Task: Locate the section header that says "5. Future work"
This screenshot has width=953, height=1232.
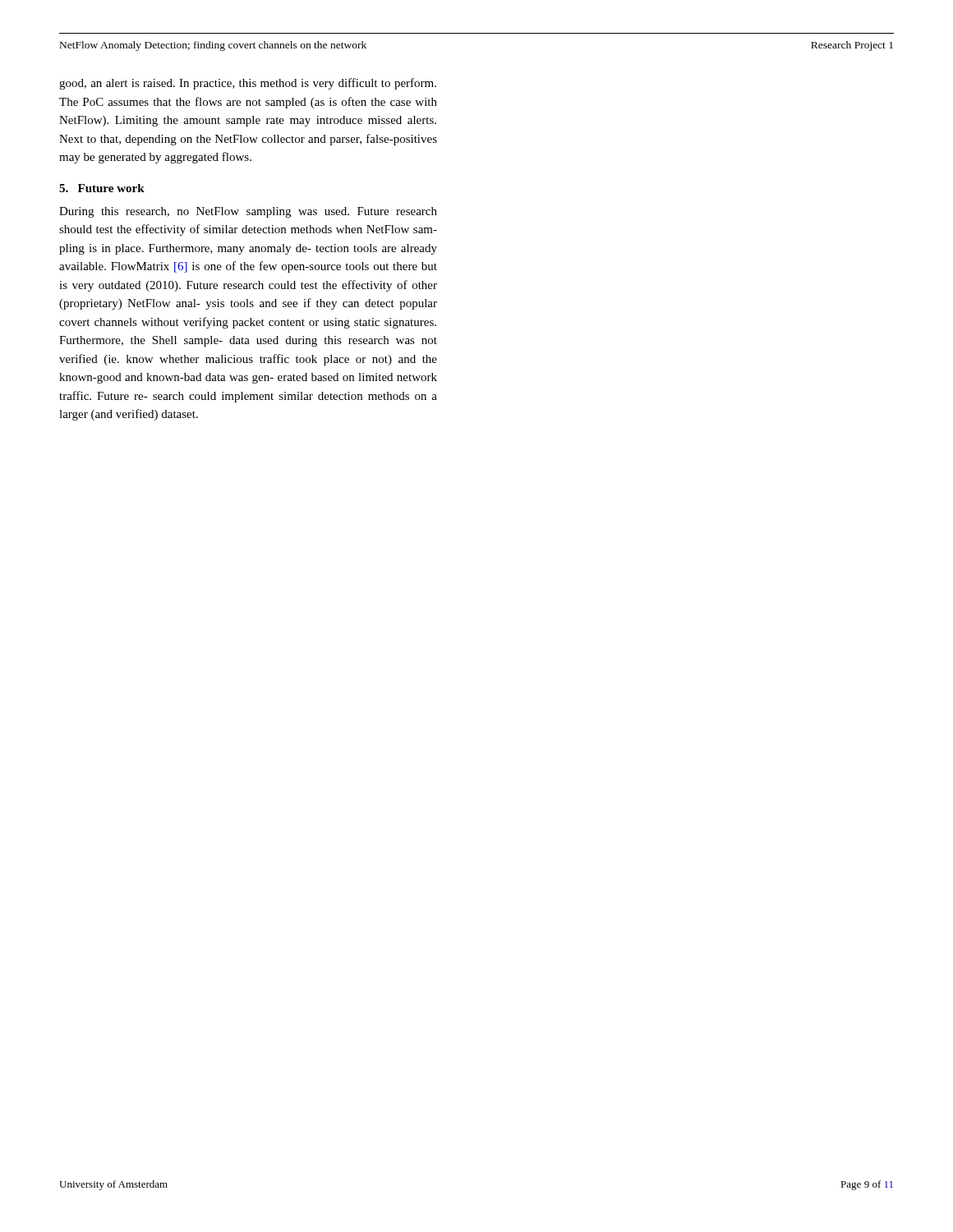Action: [x=102, y=188]
